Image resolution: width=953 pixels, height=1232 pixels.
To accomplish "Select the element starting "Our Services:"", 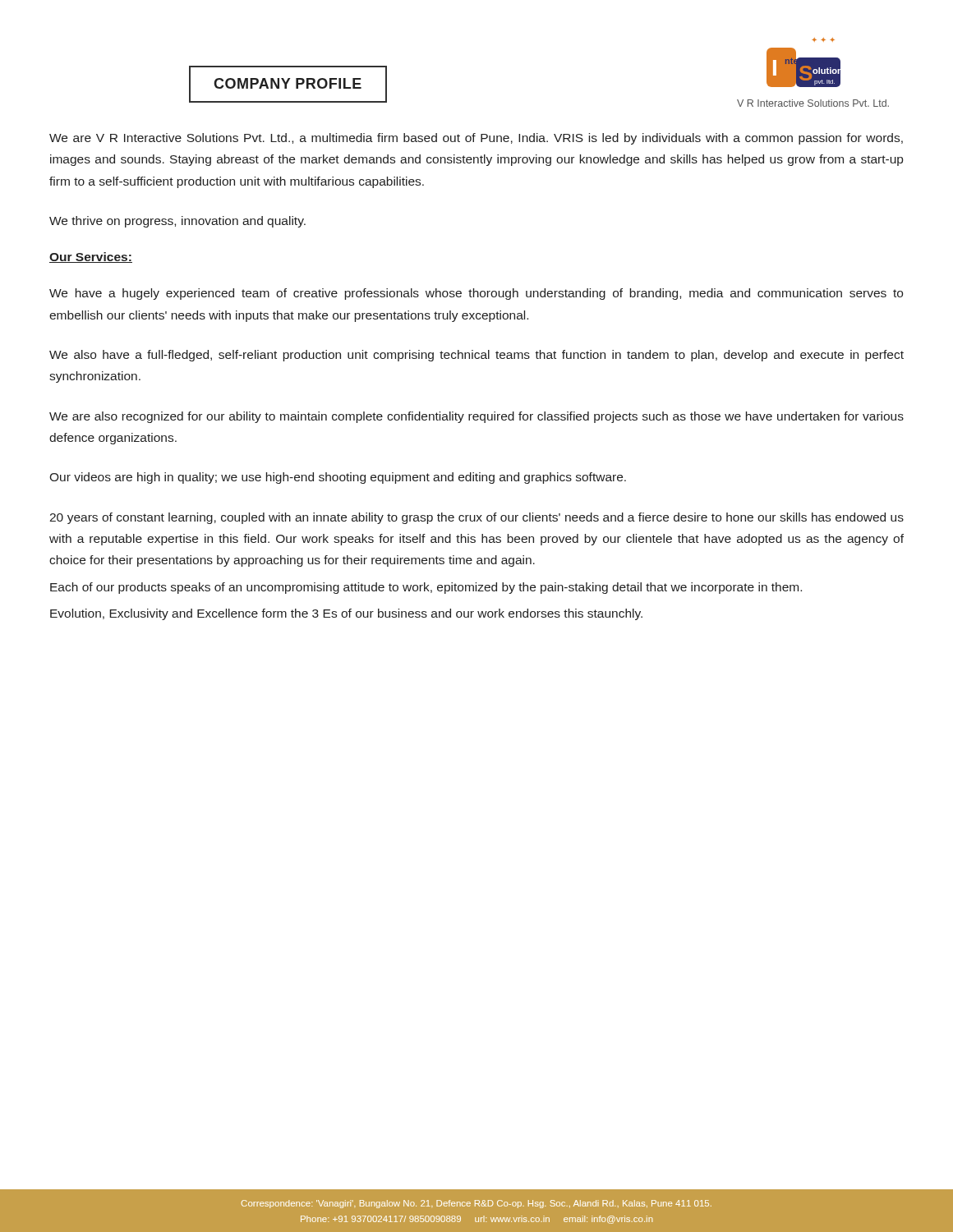I will tap(91, 257).
